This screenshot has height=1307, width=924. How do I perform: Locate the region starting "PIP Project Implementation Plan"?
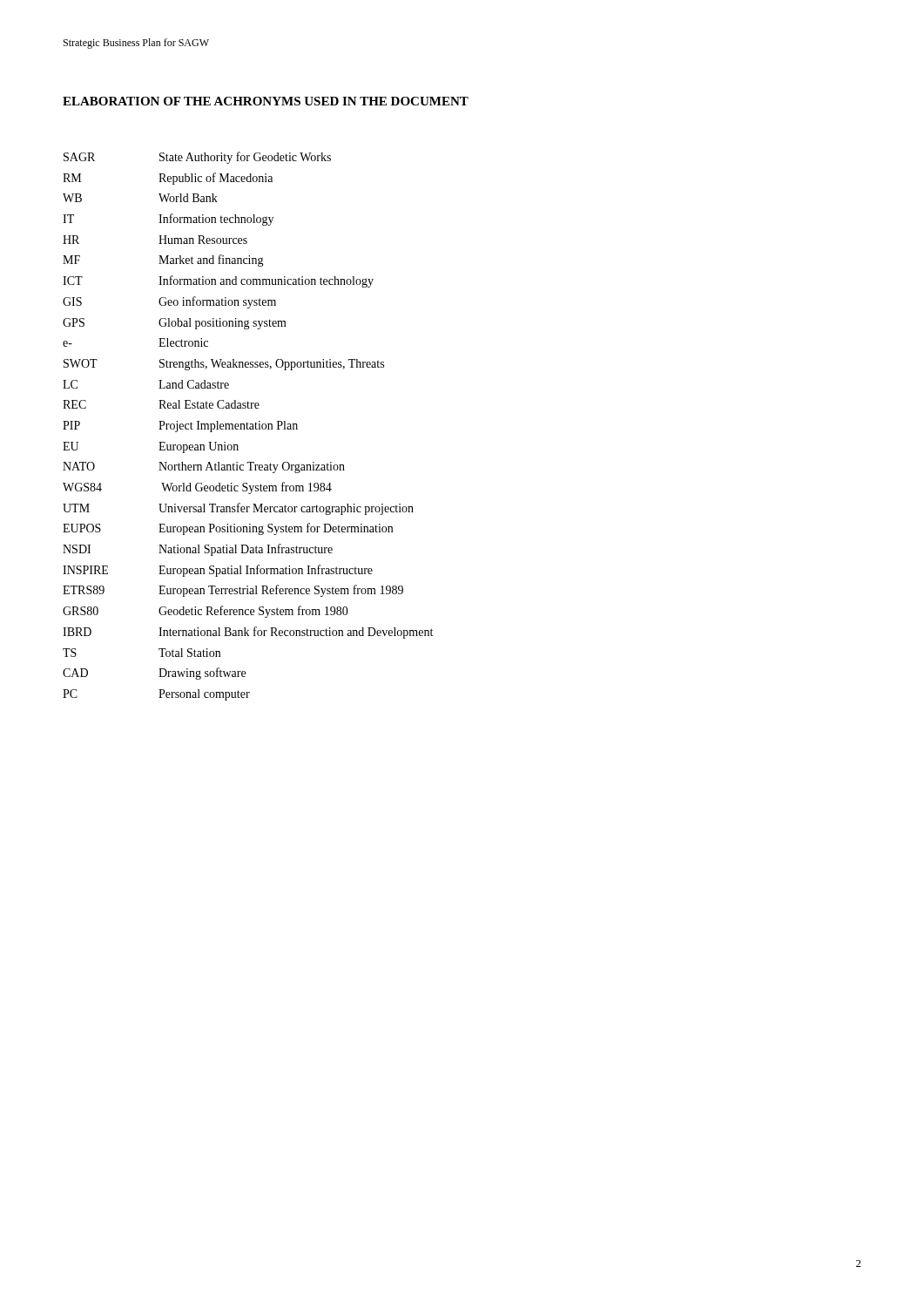coord(180,426)
